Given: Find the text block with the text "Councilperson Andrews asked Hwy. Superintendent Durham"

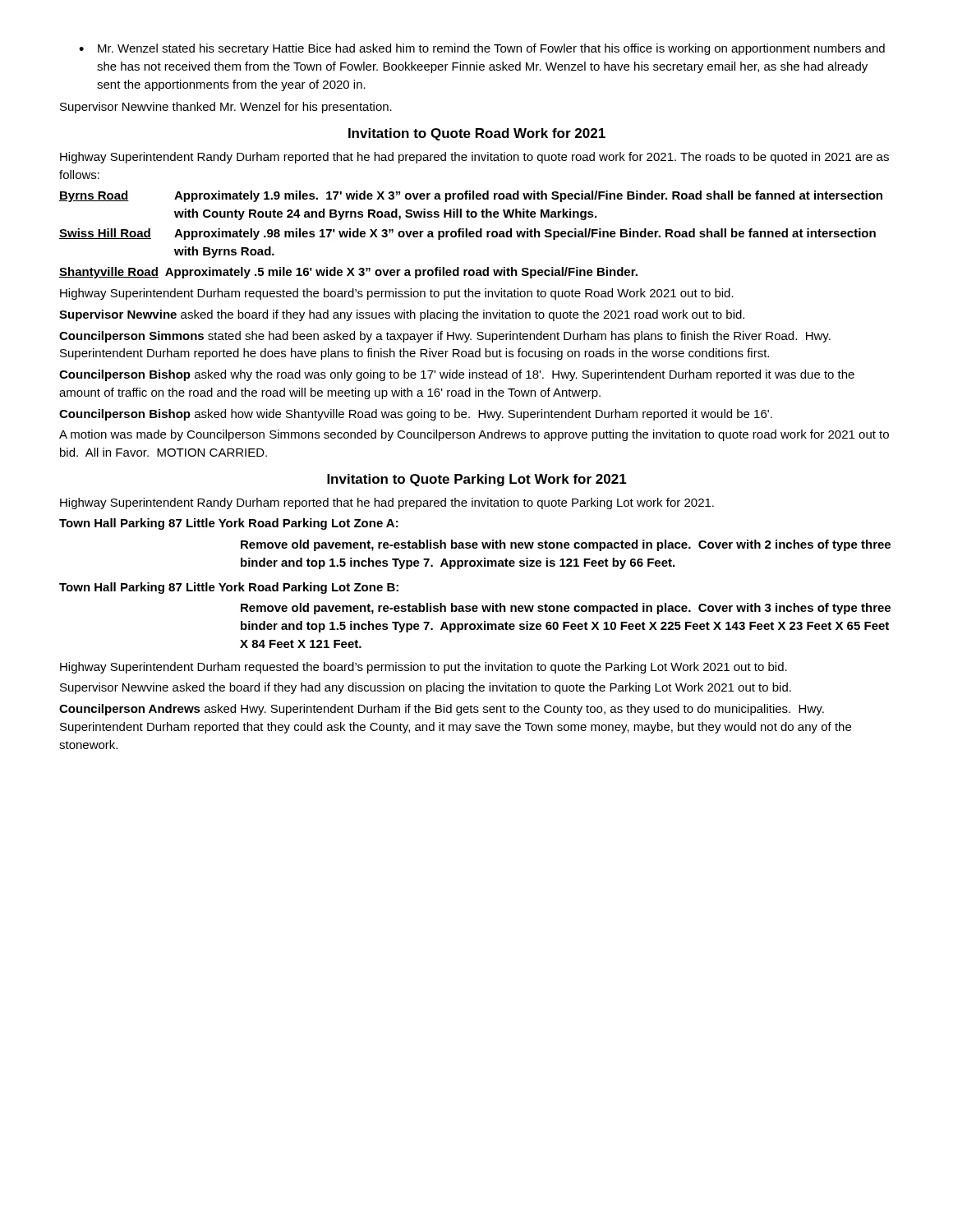Looking at the screenshot, I should point(455,726).
